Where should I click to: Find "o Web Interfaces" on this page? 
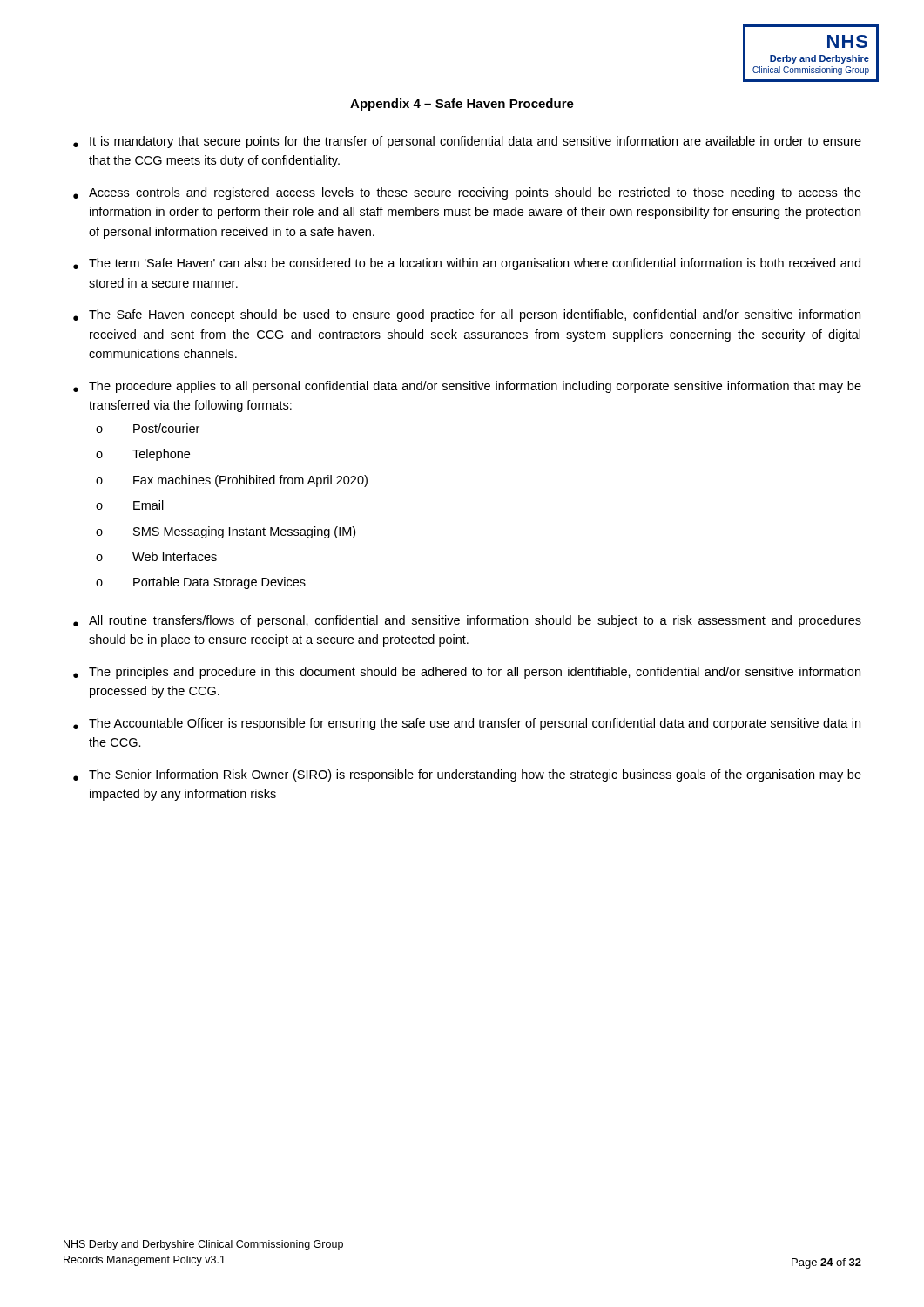156,556
